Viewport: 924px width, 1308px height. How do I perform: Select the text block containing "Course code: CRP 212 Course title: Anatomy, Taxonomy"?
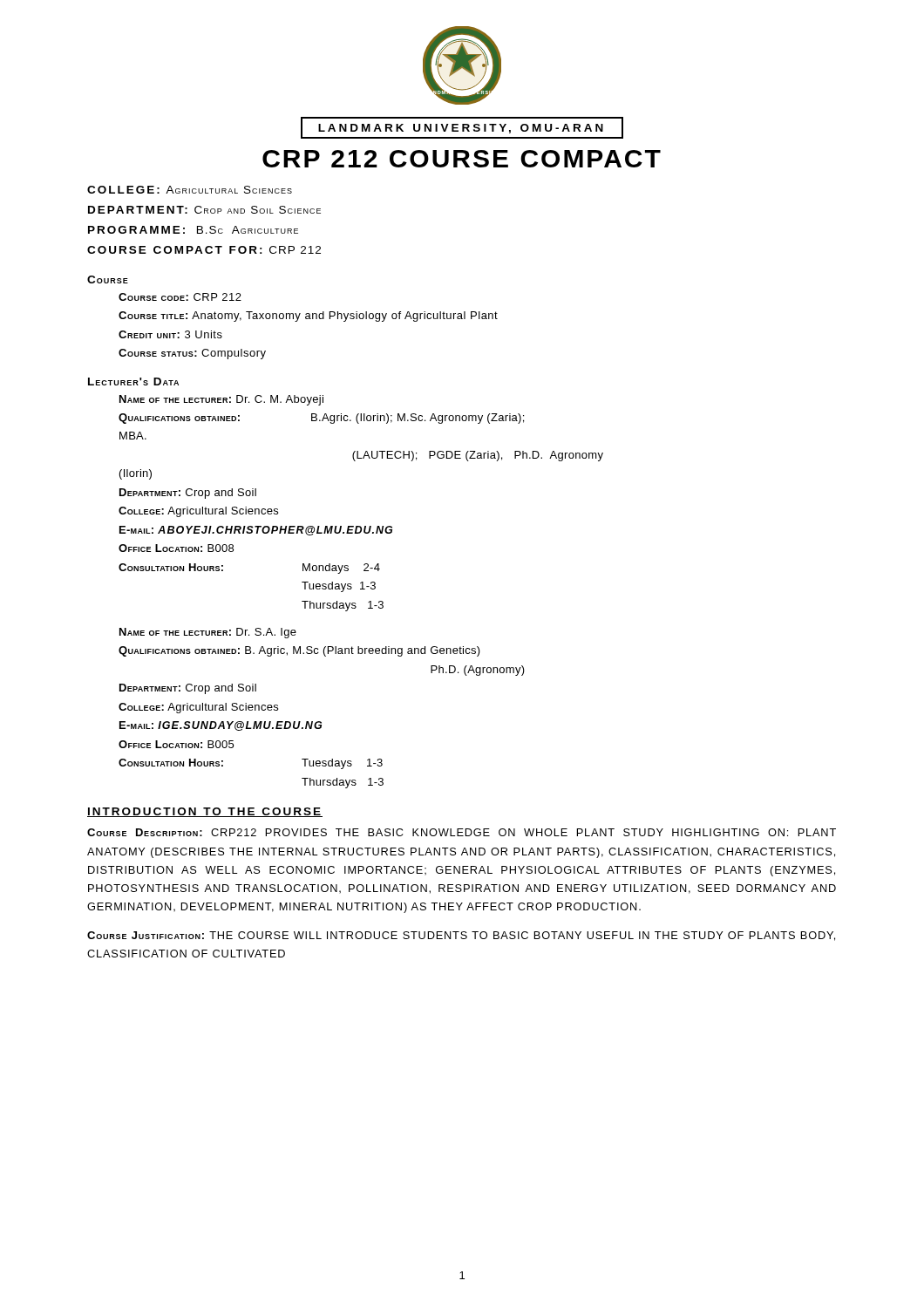click(478, 325)
